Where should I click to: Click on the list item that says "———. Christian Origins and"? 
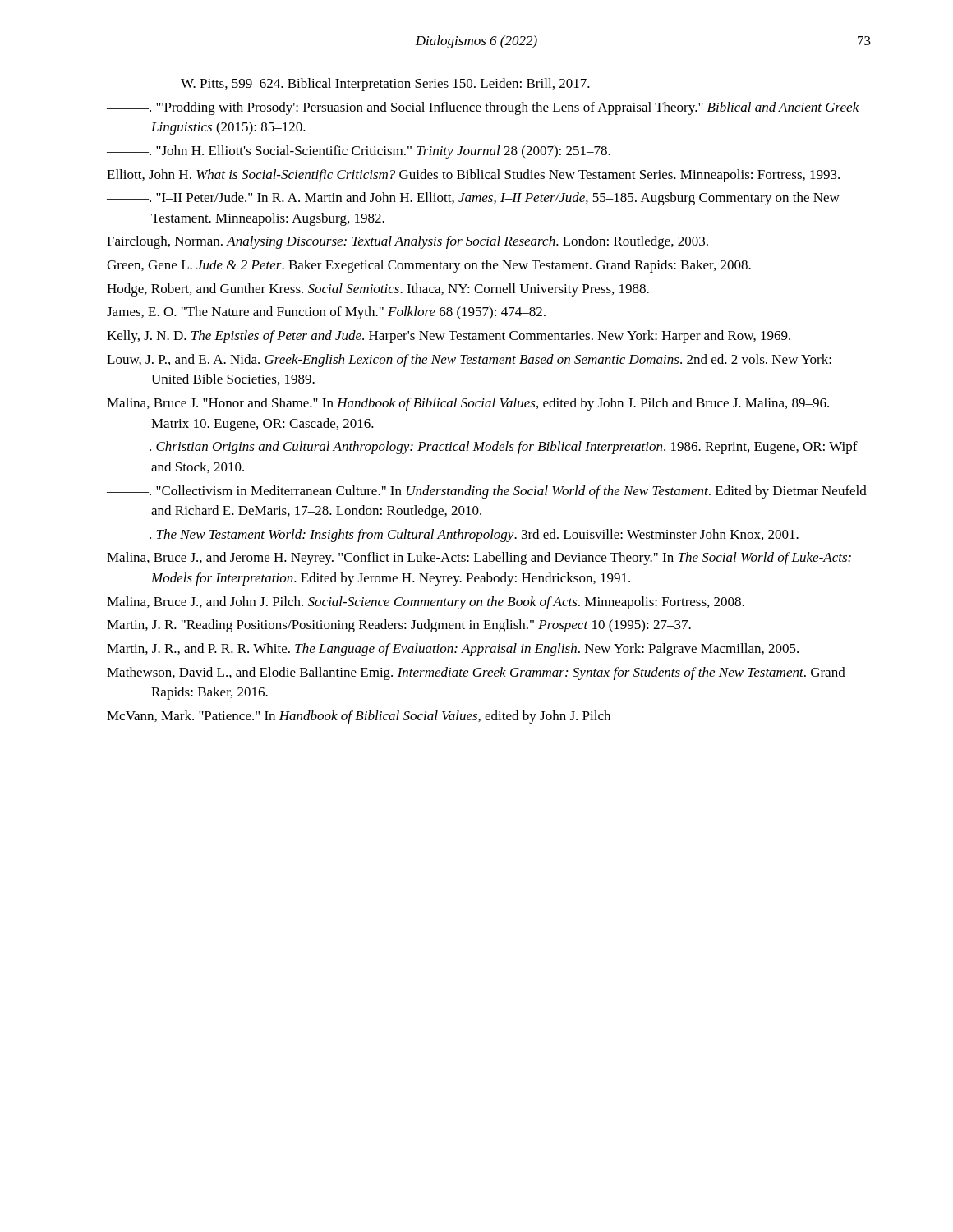pyautogui.click(x=482, y=457)
